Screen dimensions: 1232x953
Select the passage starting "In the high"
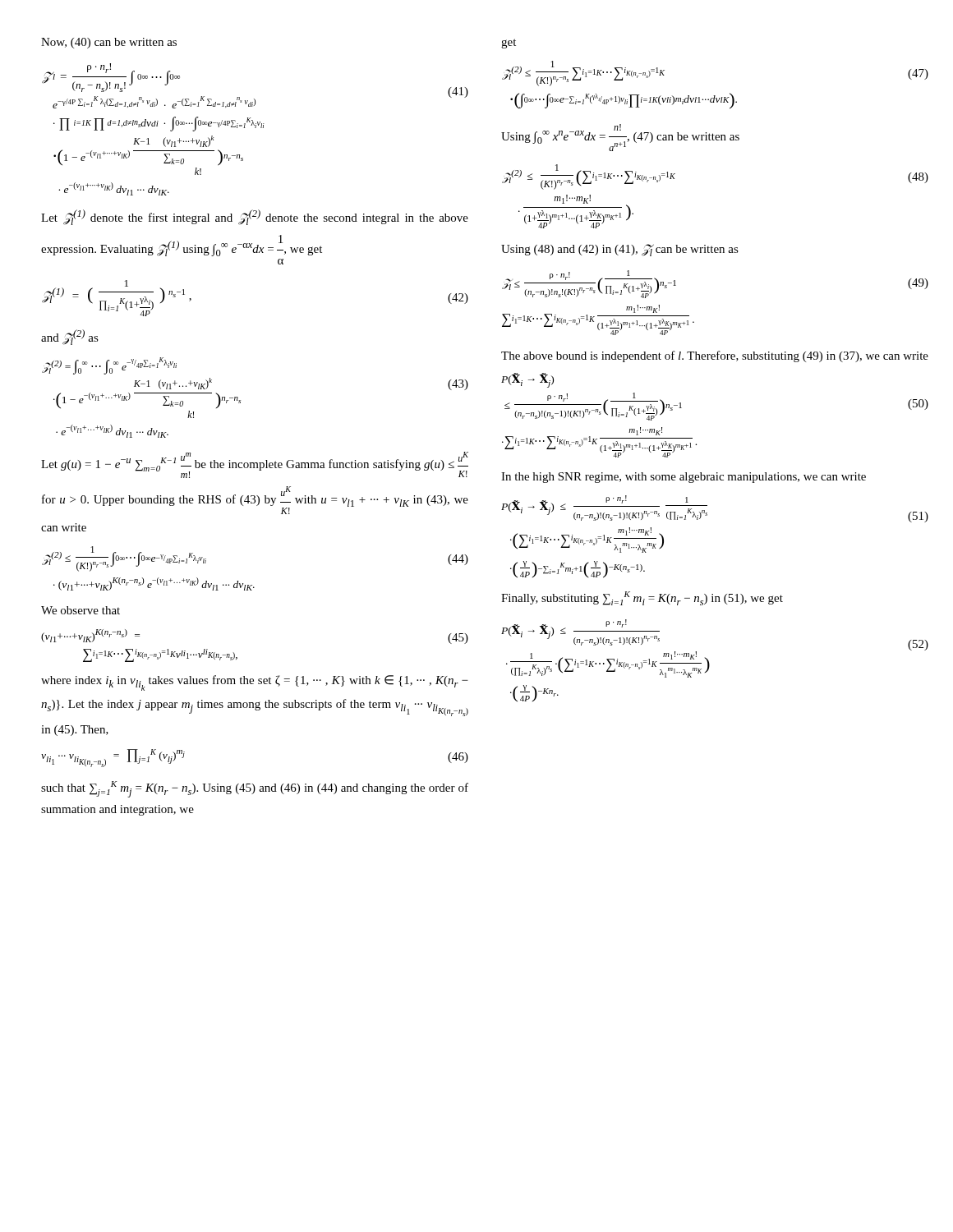pos(684,476)
